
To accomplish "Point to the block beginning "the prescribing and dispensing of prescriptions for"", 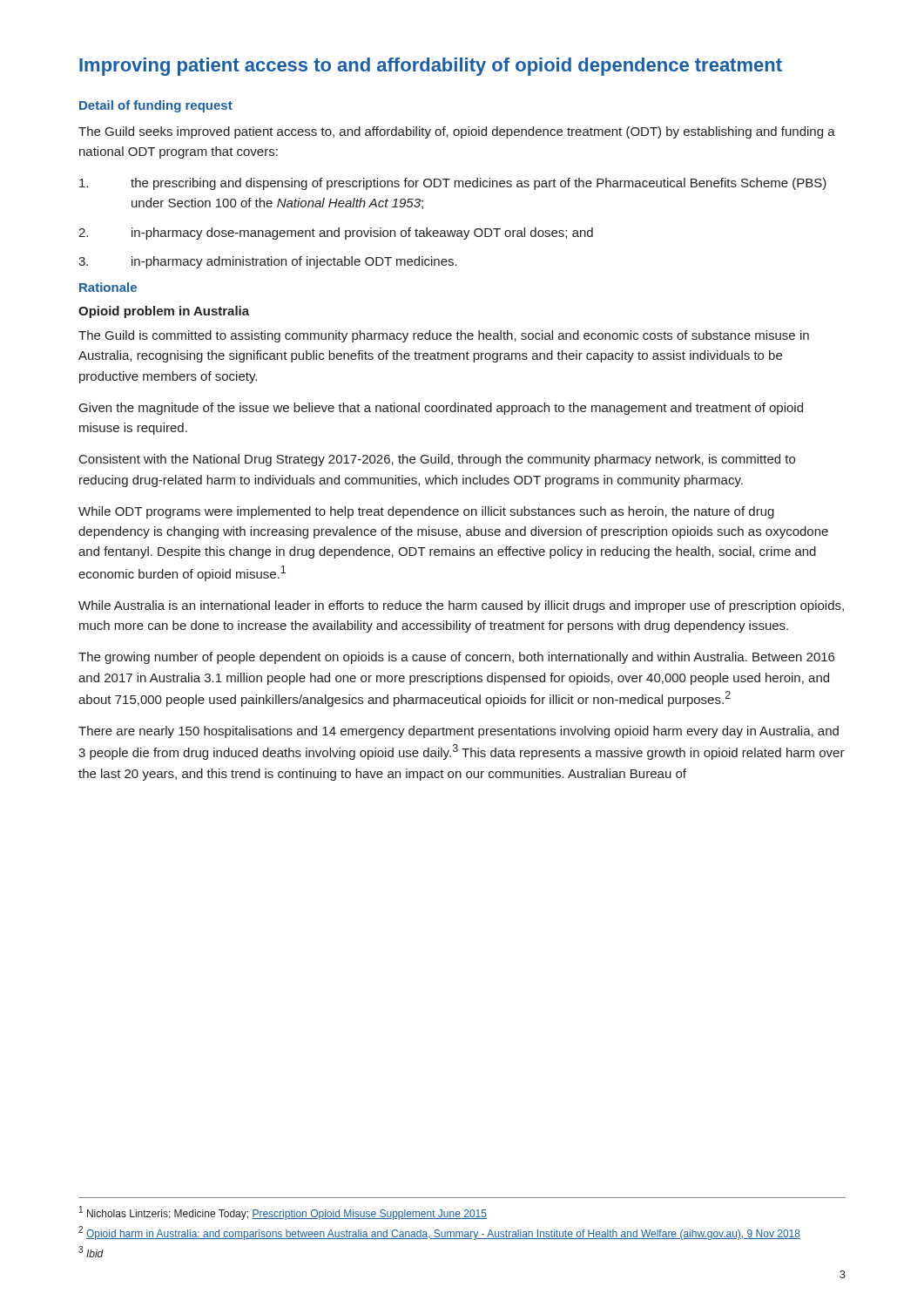I will pyautogui.click(x=462, y=193).
